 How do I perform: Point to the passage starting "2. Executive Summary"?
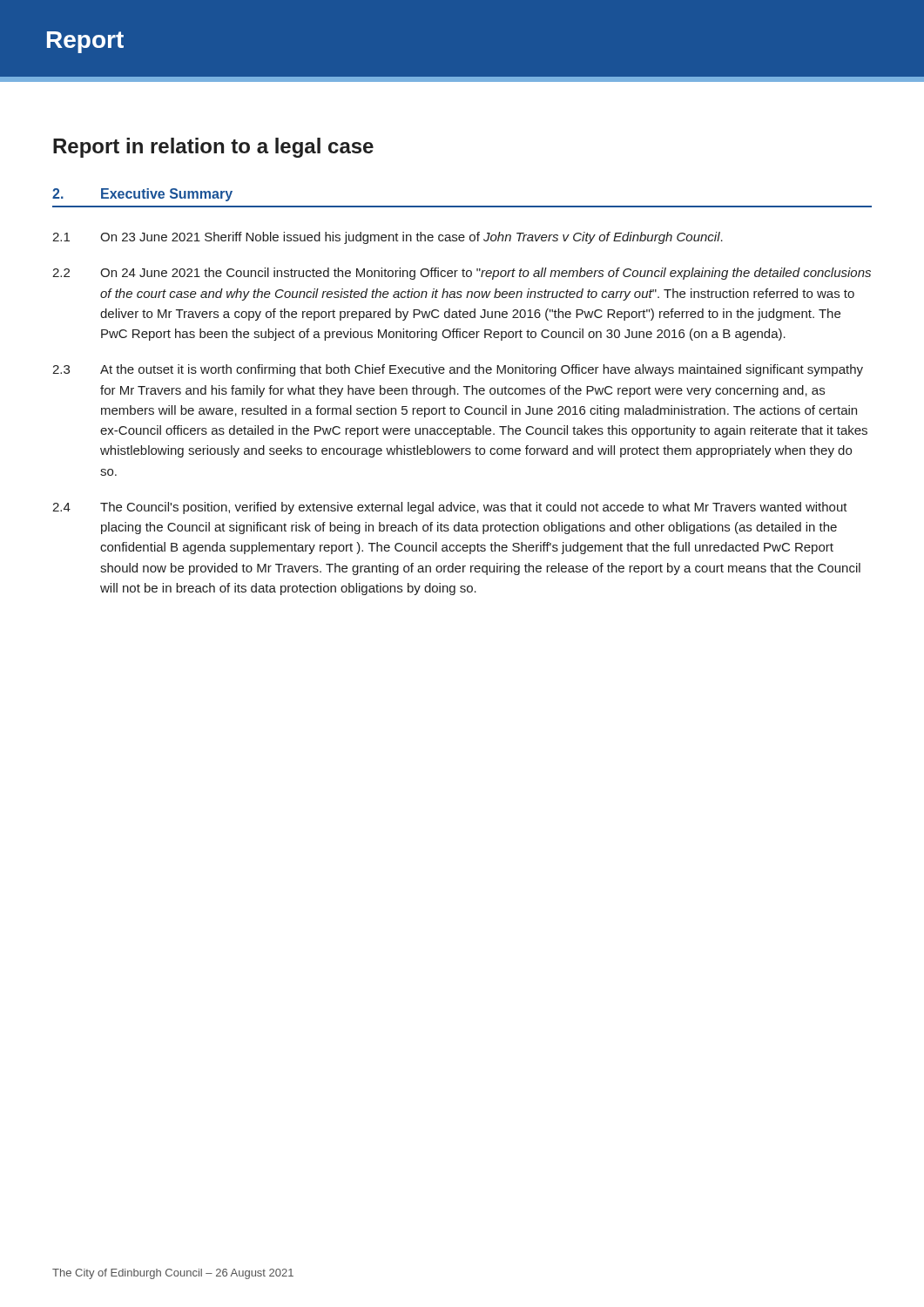[142, 194]
